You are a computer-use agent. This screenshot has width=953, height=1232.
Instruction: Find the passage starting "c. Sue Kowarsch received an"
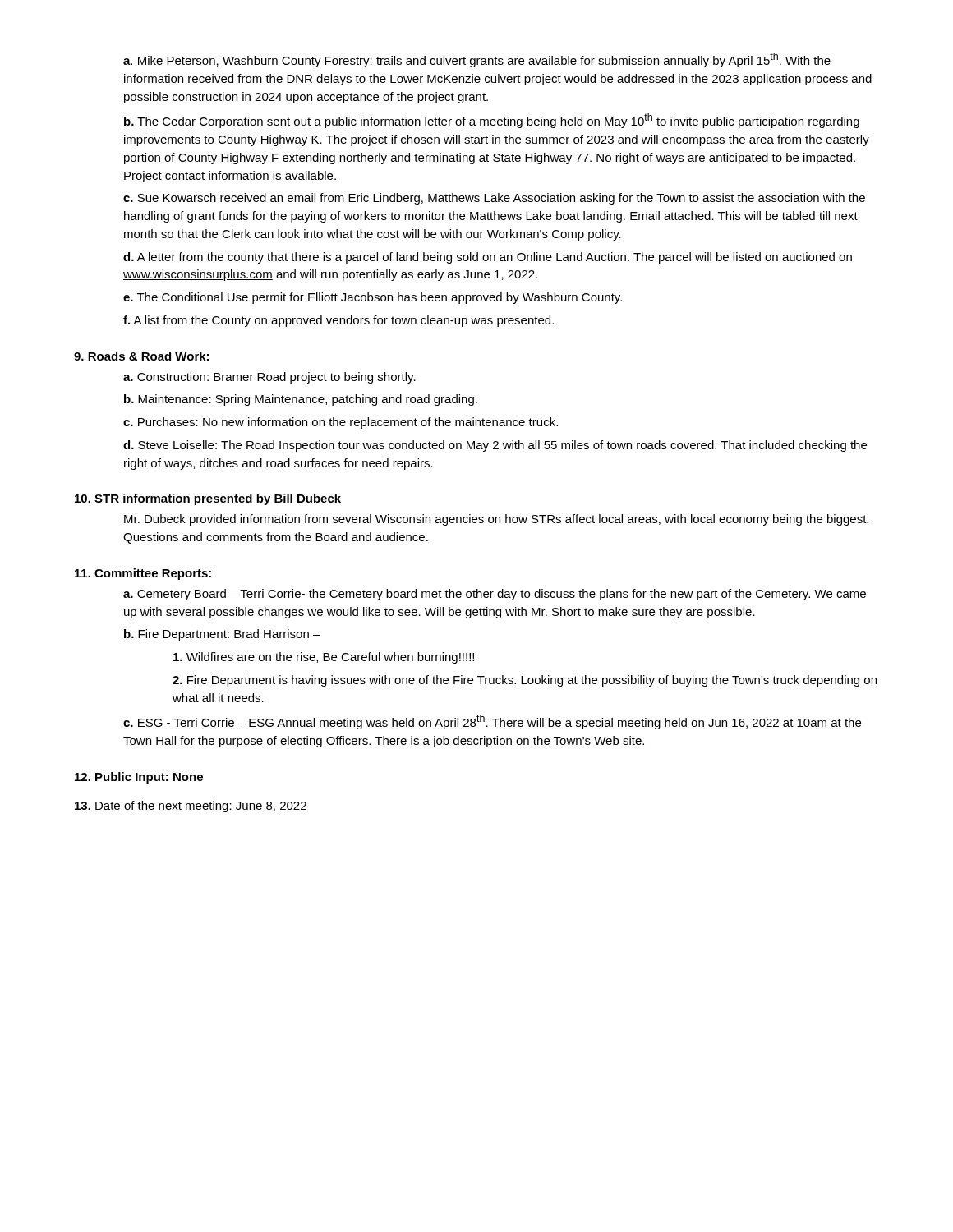point(501,216)
